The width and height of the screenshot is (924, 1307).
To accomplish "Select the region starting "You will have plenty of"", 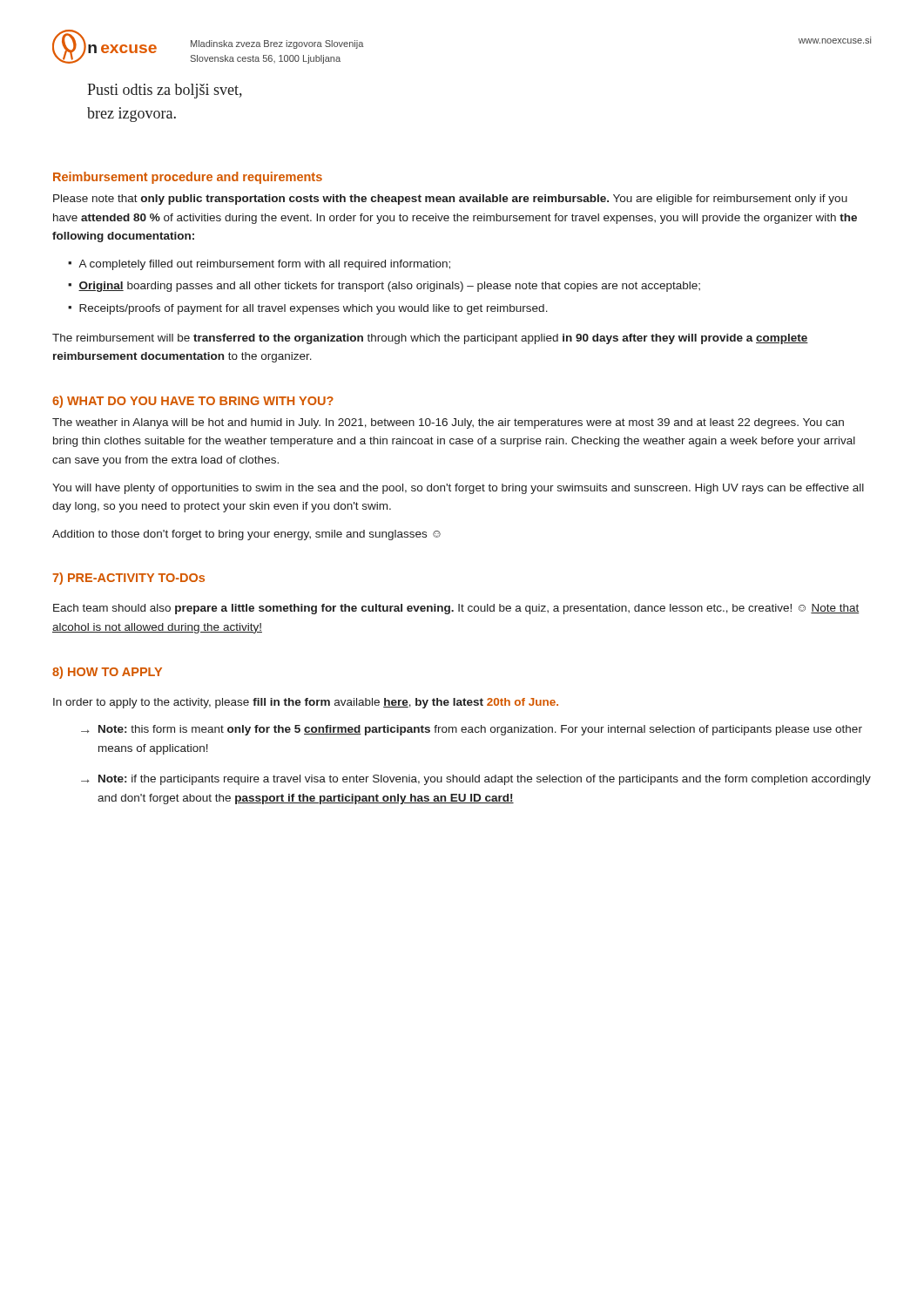I will 458,497.
